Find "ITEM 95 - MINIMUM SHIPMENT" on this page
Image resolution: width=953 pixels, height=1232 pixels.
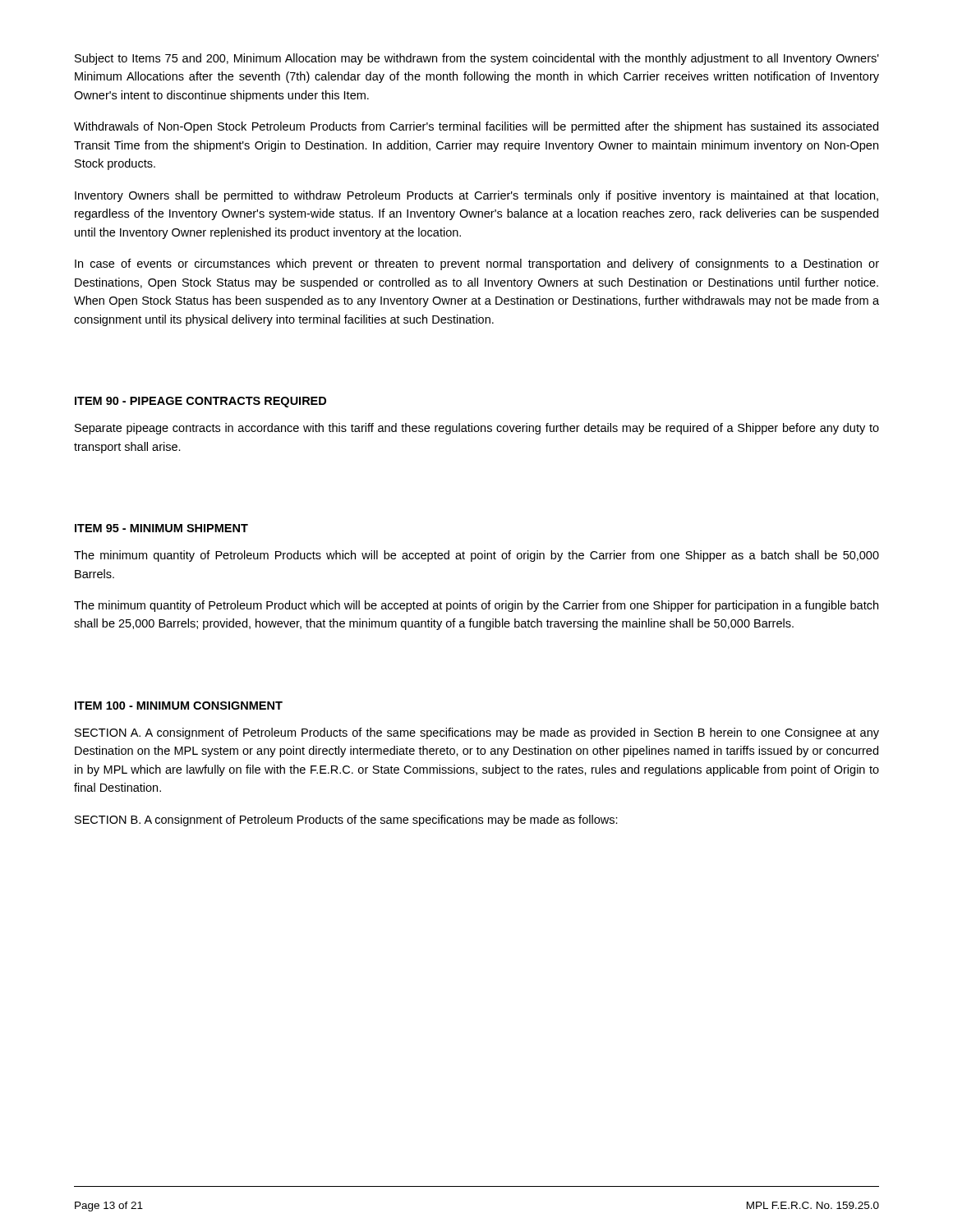161,528
